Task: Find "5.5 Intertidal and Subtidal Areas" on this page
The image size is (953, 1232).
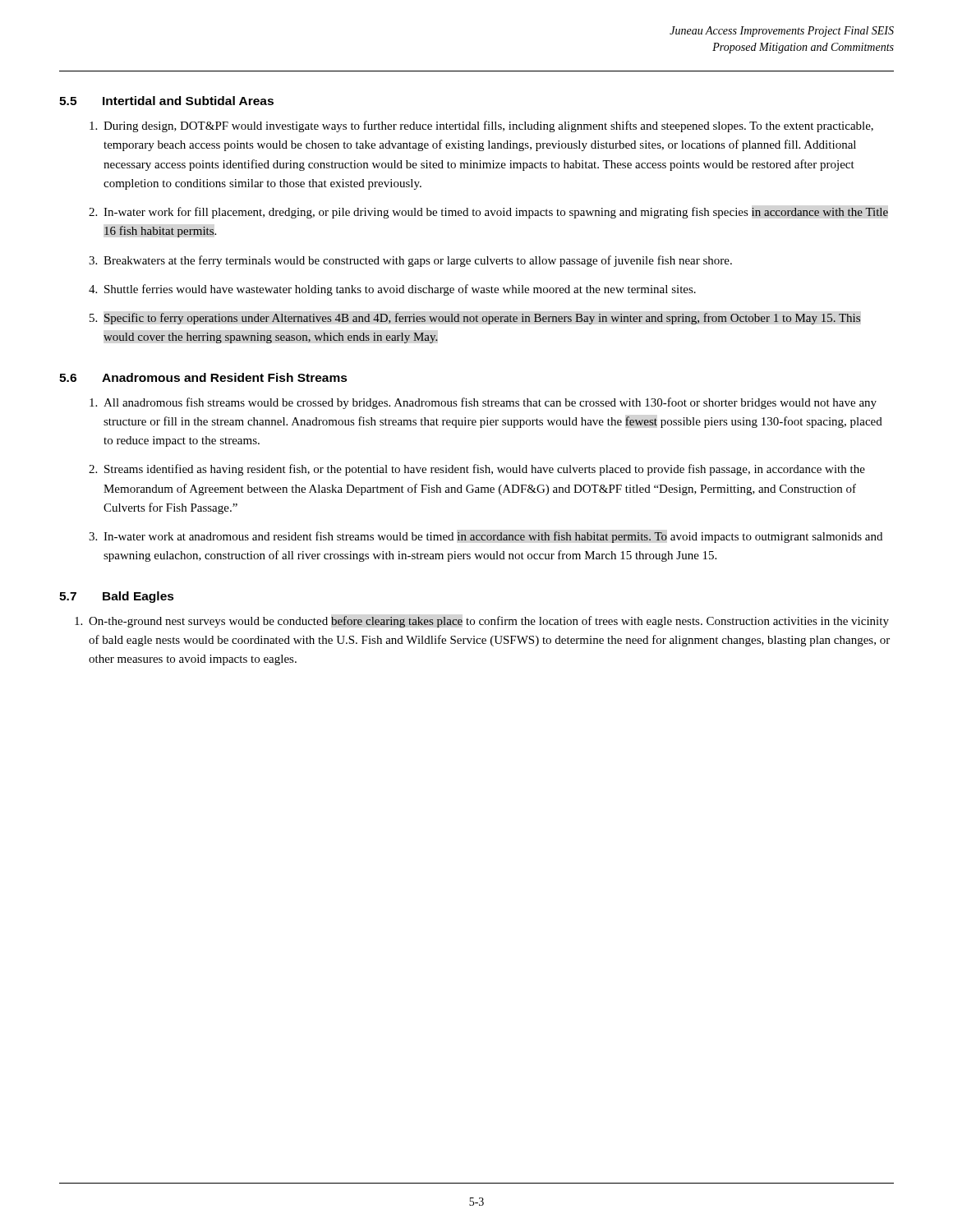Action: [x=167, y=101]
